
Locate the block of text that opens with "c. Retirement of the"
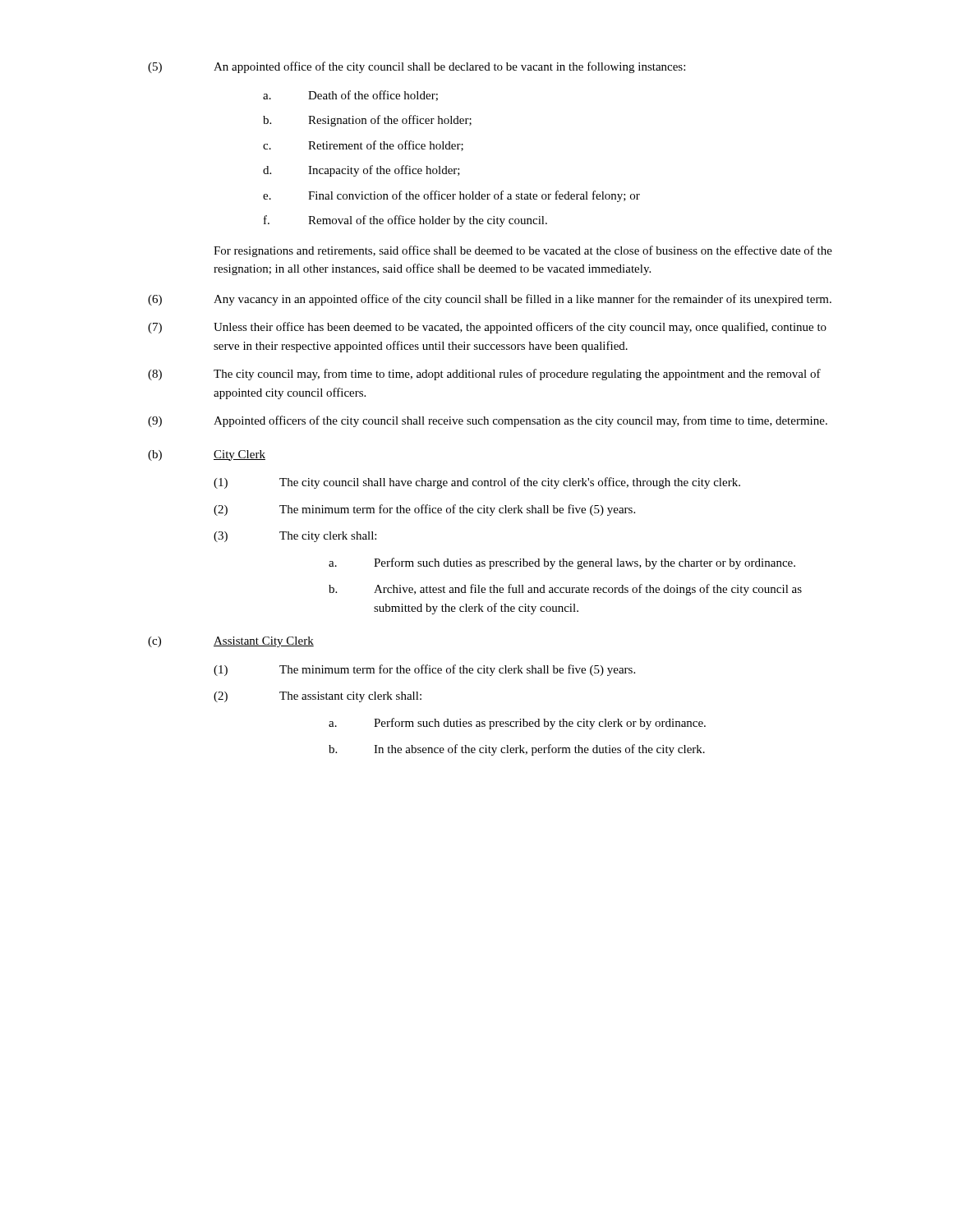coord(363,146)
